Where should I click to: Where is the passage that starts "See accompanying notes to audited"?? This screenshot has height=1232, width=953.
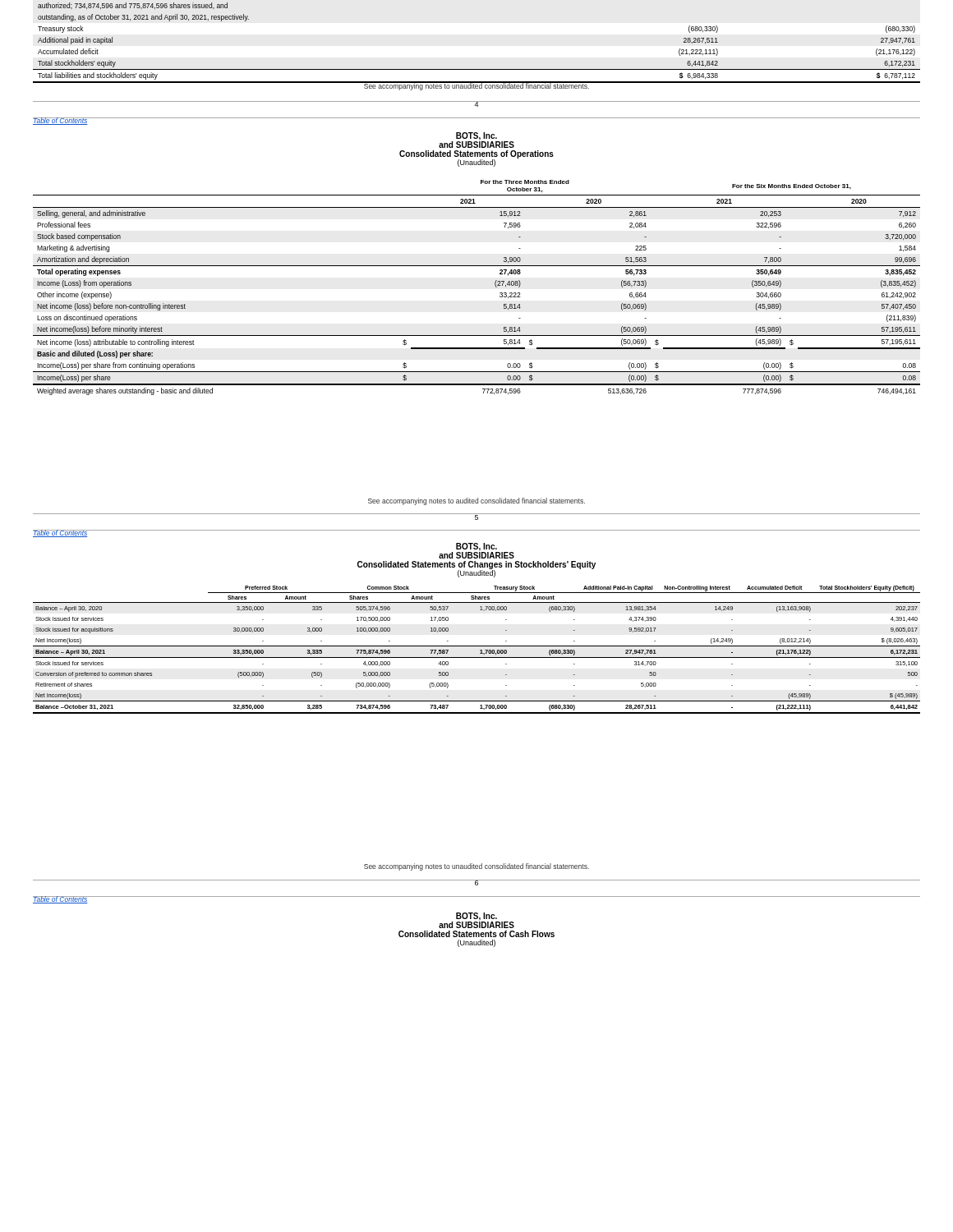(476, 501)
